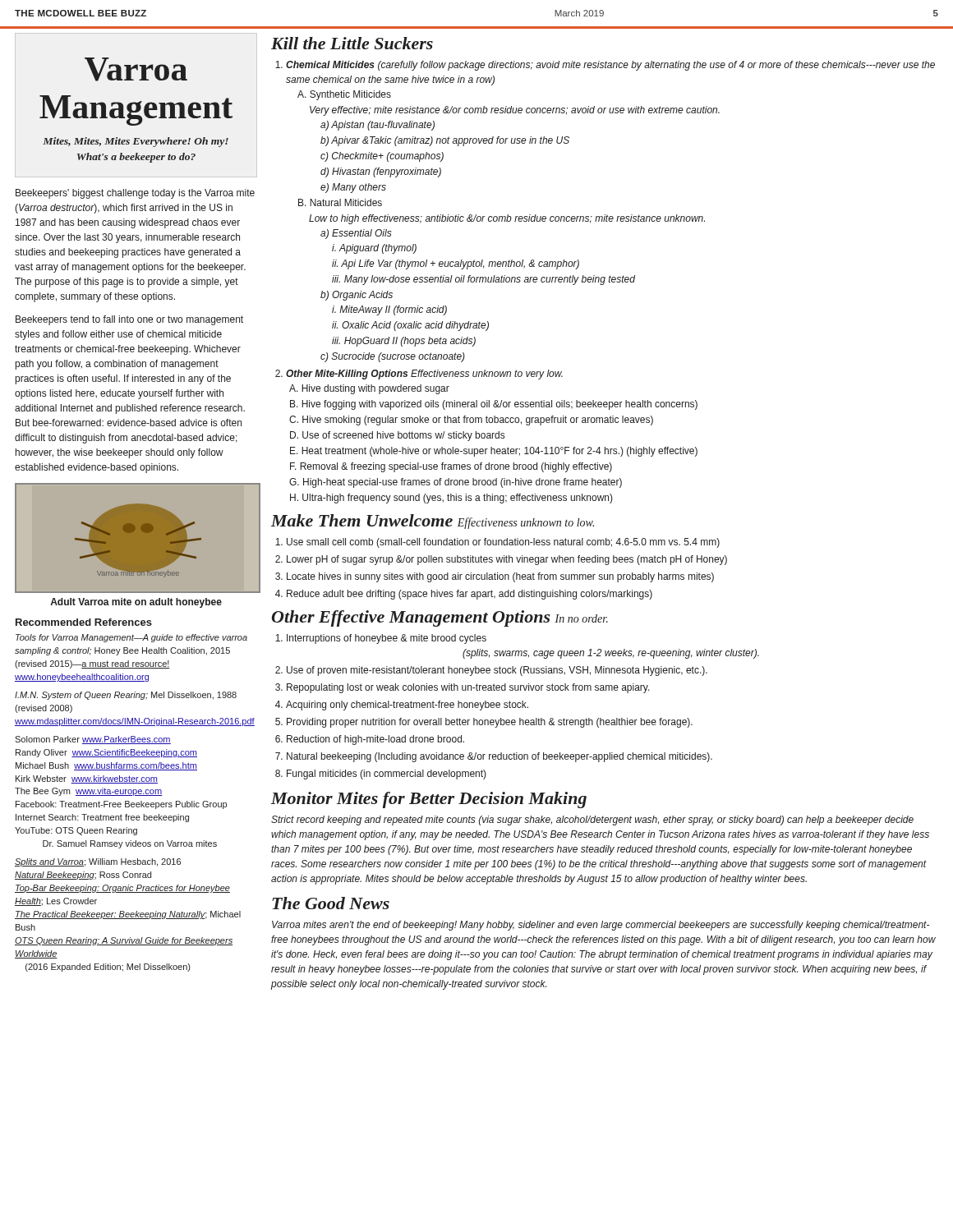Where is the section header that starts "Monitor Mites for"?
This screenshot has height=1232, width=953.
pos(429,798)
